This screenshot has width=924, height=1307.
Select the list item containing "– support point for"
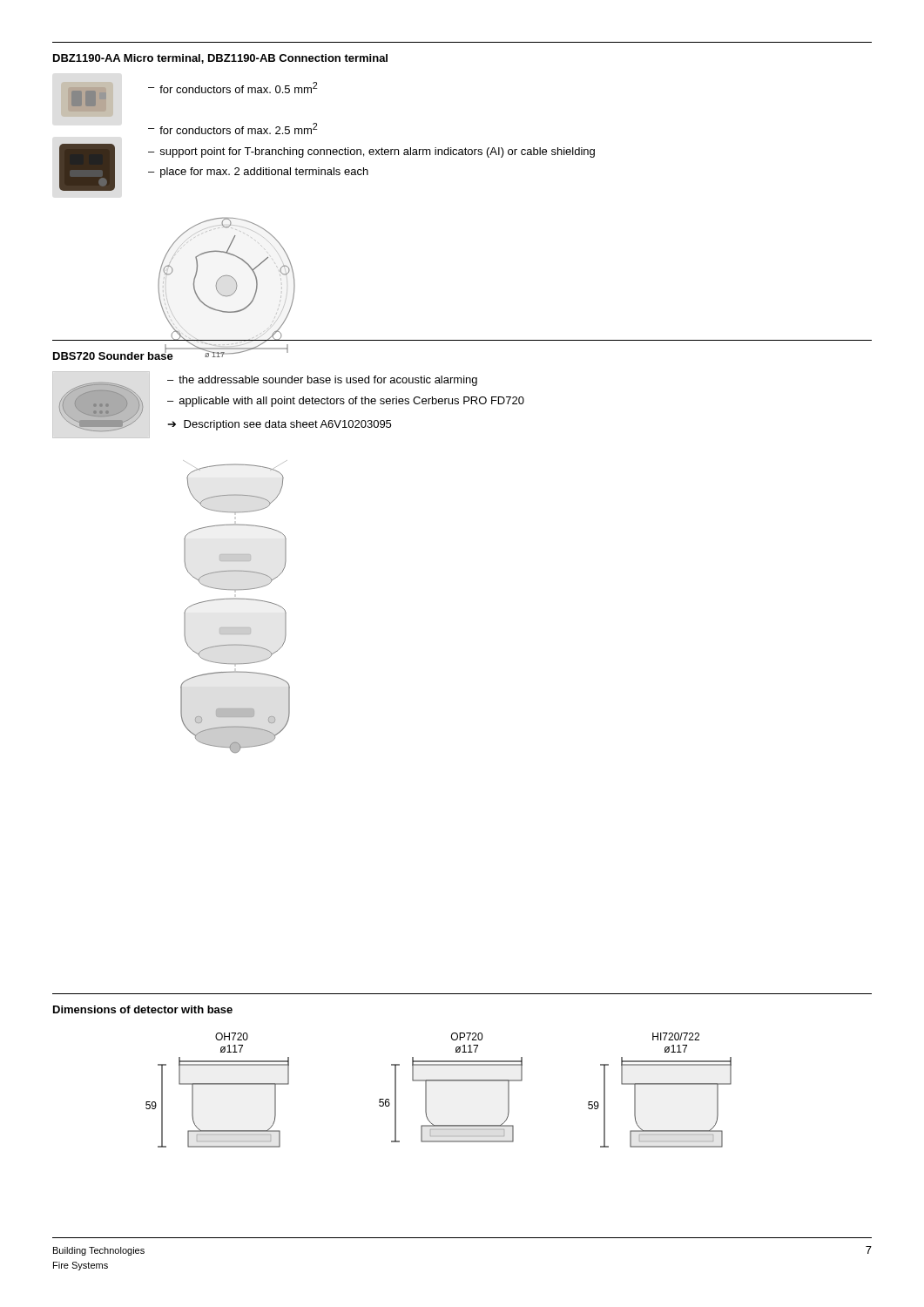click(x=372, y=151)
